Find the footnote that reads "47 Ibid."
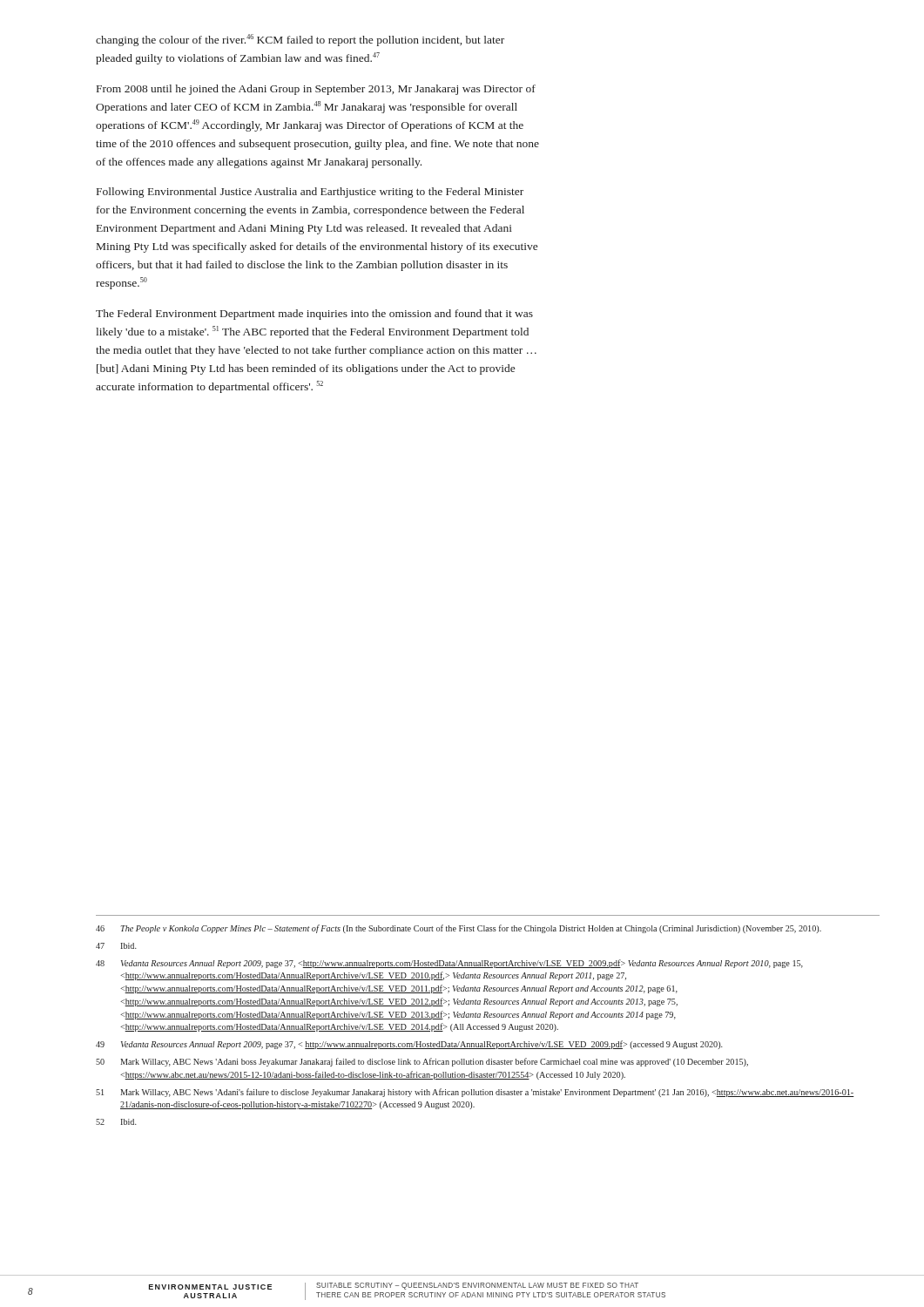The image size is (924, 1307). tap(131, 946)
